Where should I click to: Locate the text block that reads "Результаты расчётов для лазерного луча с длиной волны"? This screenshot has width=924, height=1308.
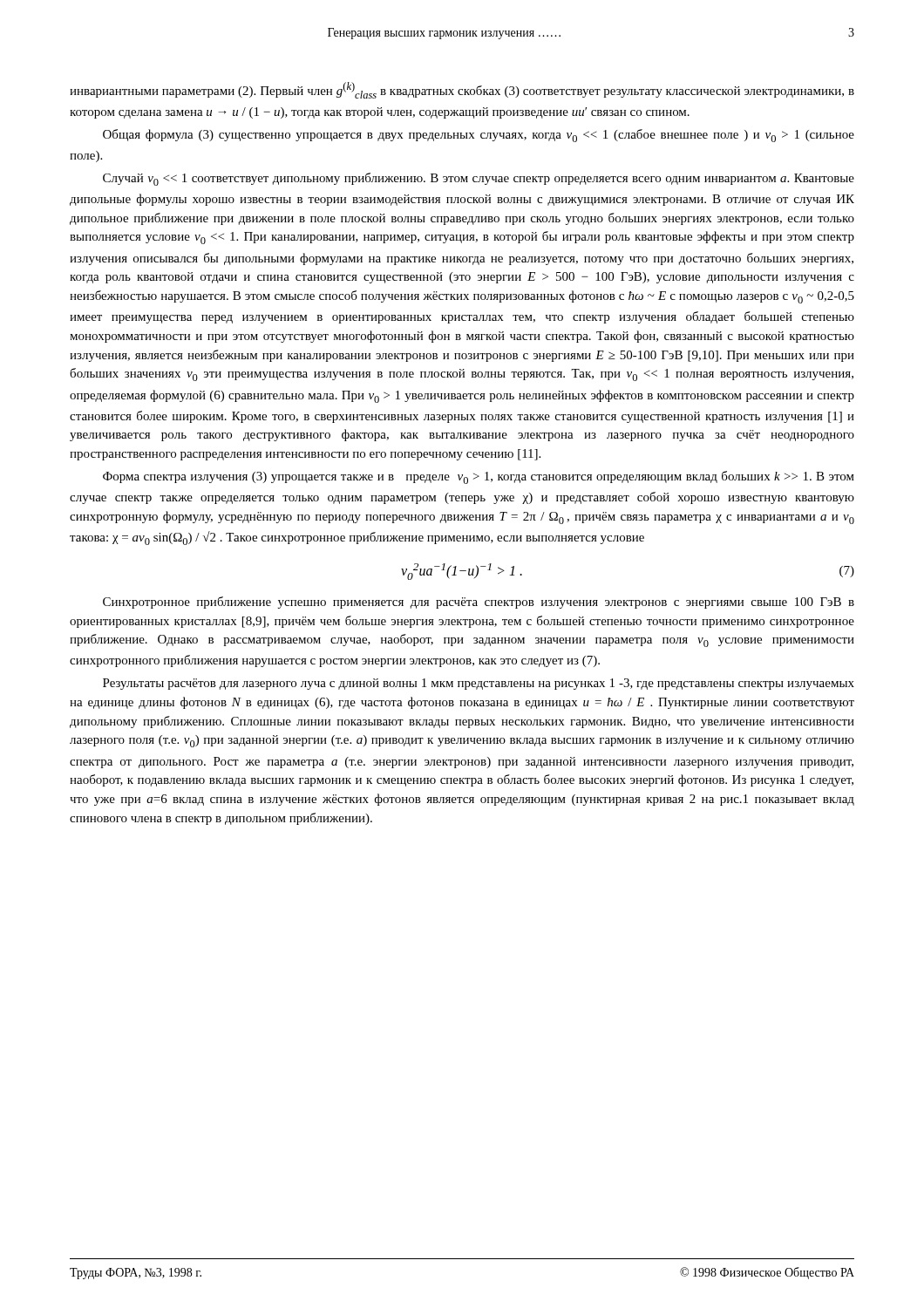pyautogui.click(x=462, y=751)
